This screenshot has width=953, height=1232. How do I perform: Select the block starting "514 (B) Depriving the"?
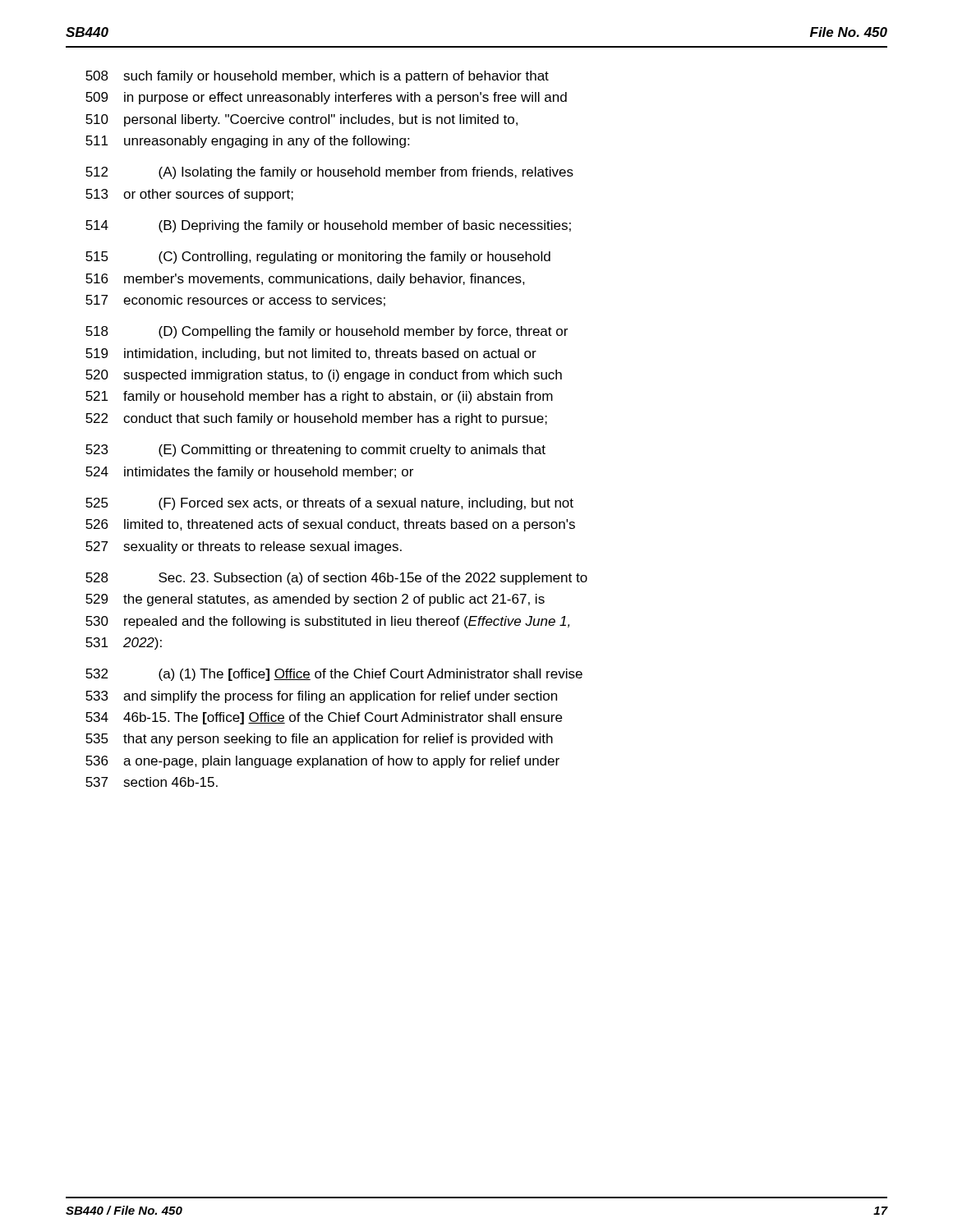476,226
